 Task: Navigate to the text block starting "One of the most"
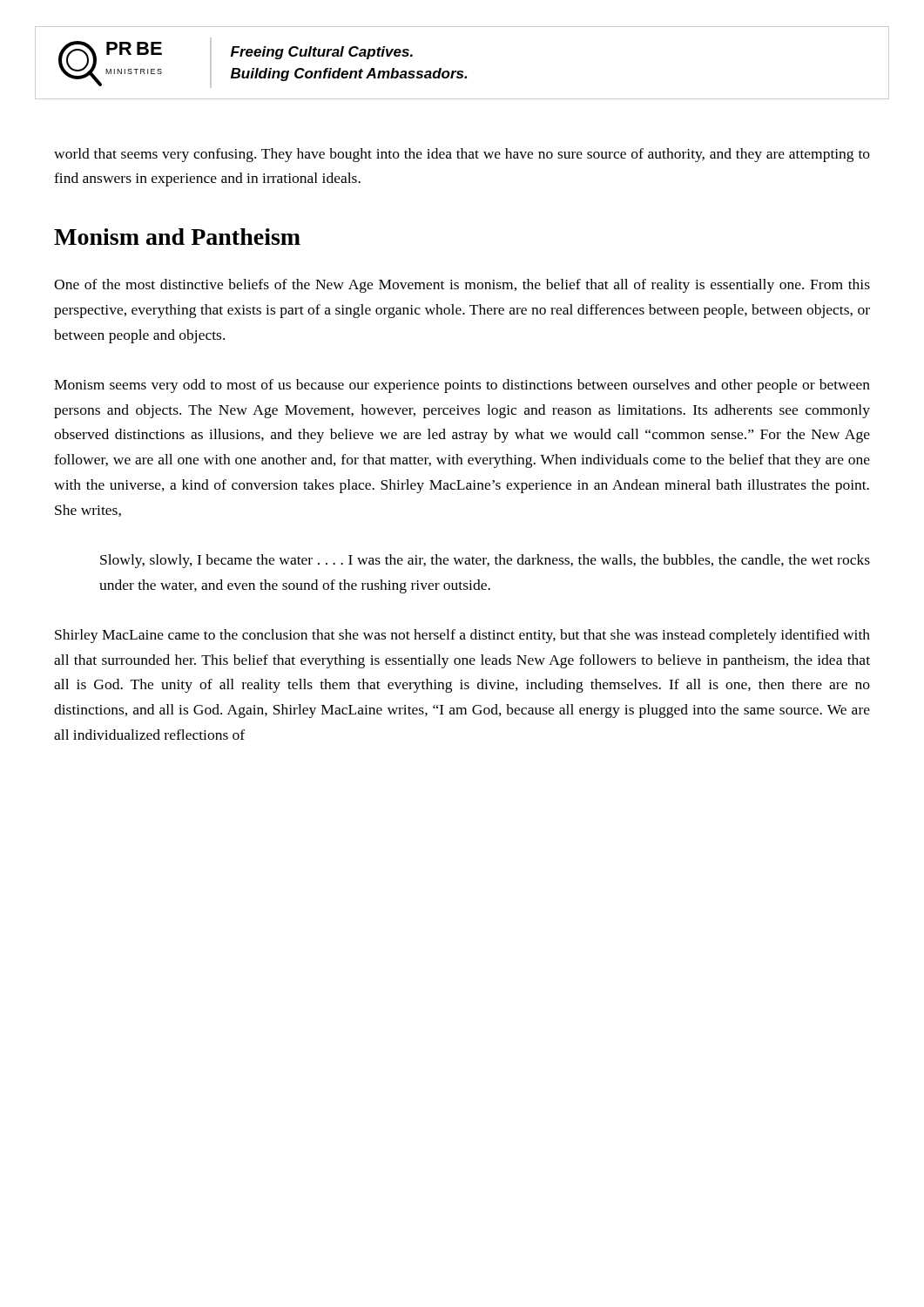(x=462, y=309)
